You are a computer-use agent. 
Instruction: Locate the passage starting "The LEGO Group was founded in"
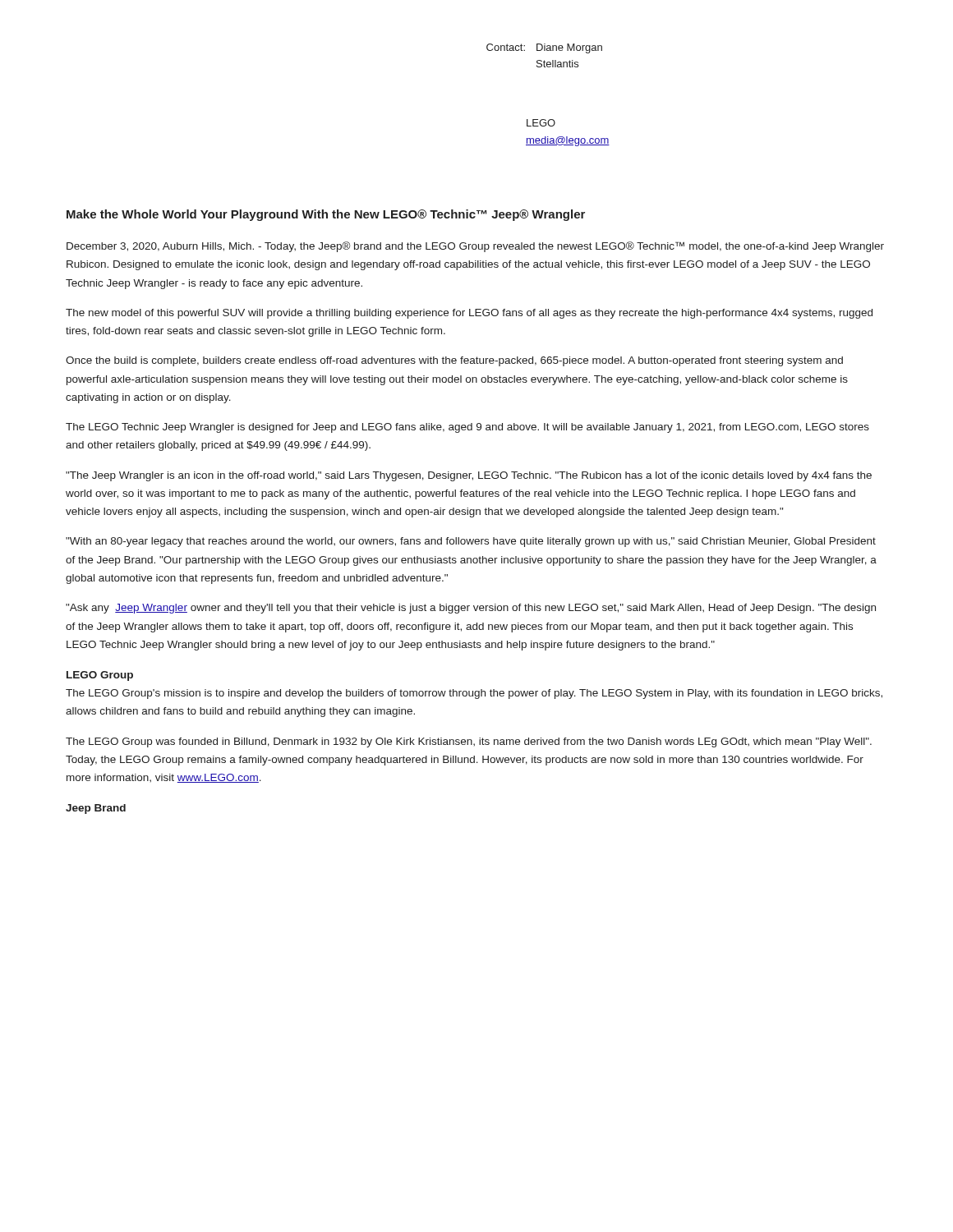pyautogui.click(x=469, y=759)
